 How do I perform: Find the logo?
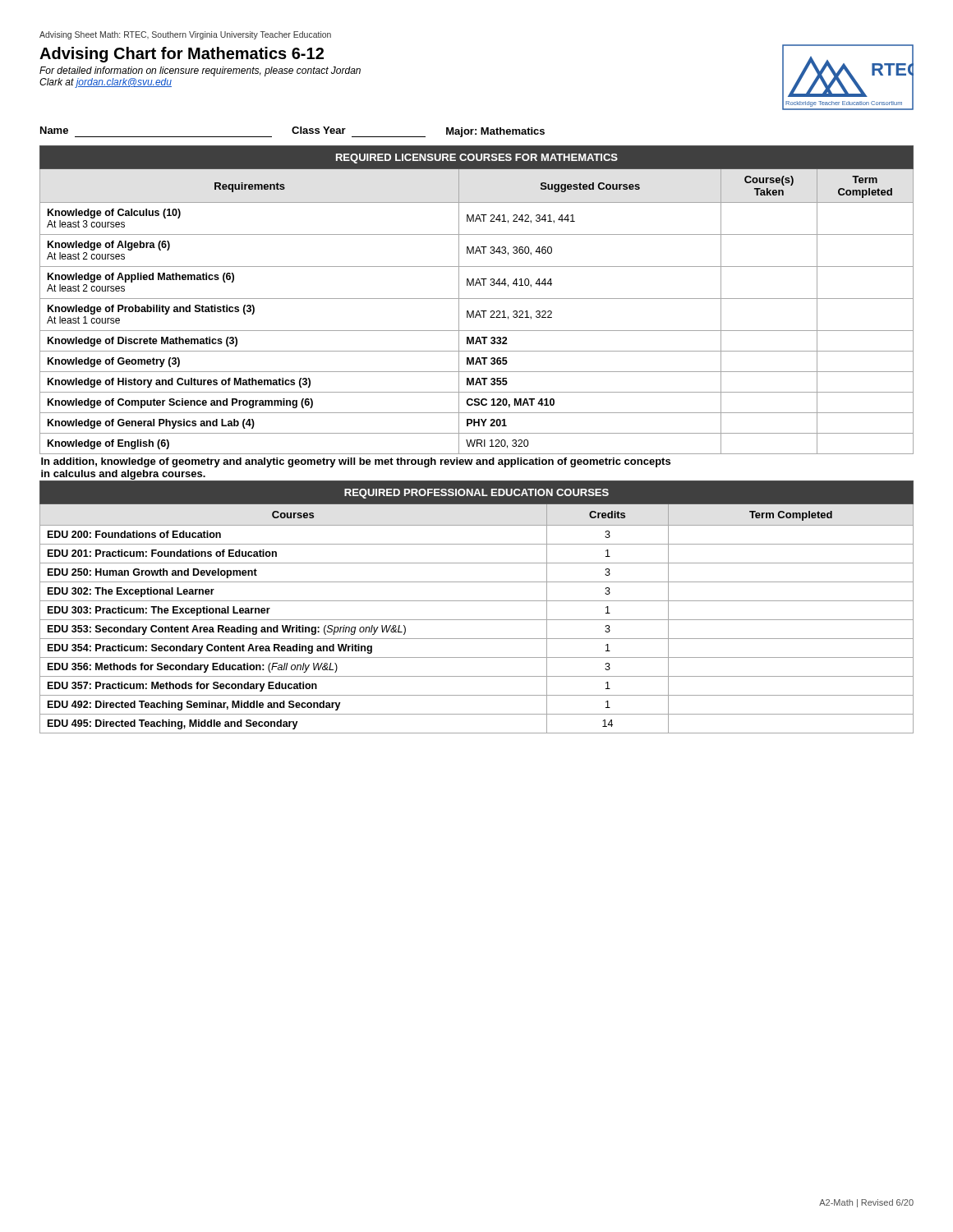tap(848, 78)
